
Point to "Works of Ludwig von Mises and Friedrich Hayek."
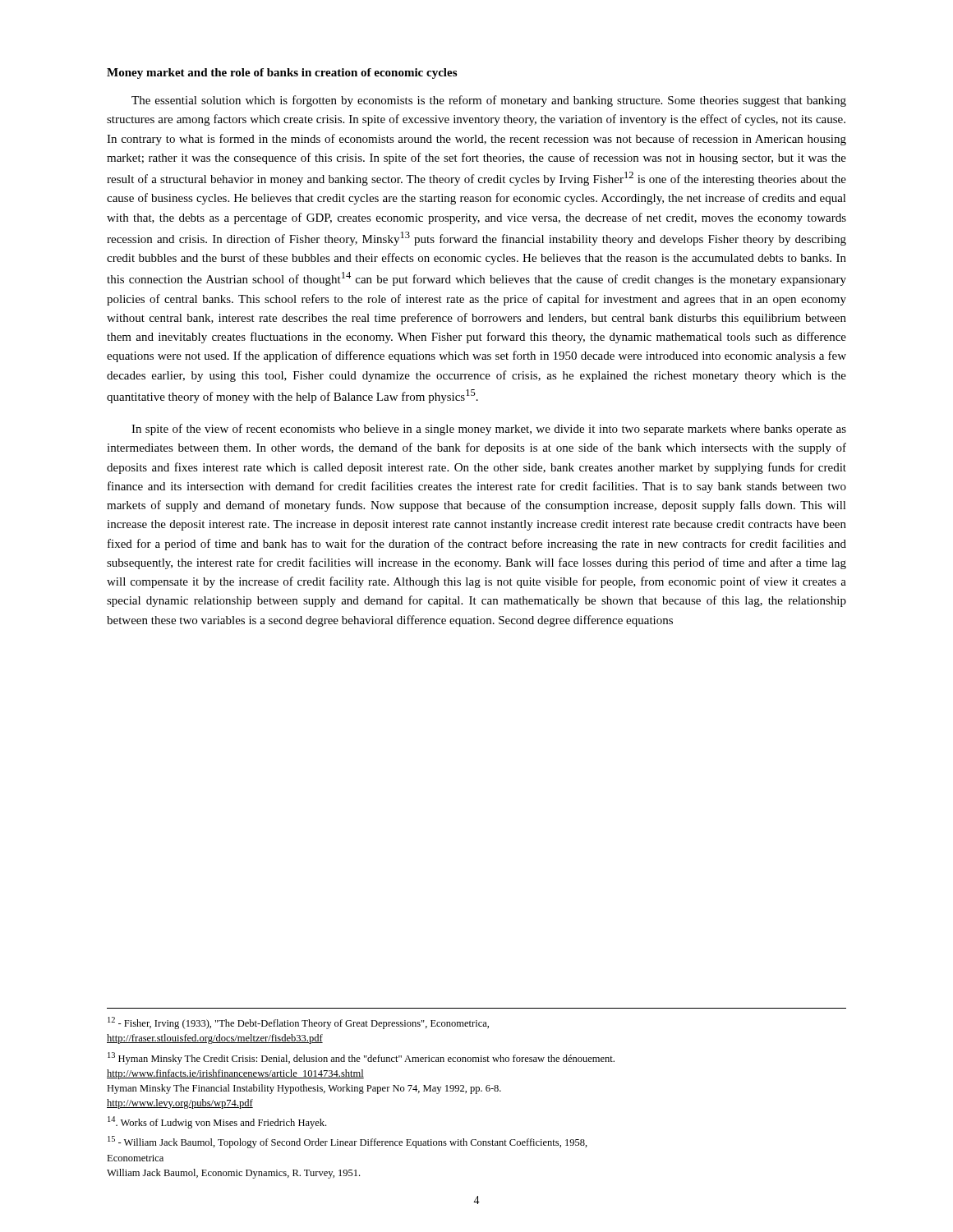pyautogui.click(x=217, y=1122)
